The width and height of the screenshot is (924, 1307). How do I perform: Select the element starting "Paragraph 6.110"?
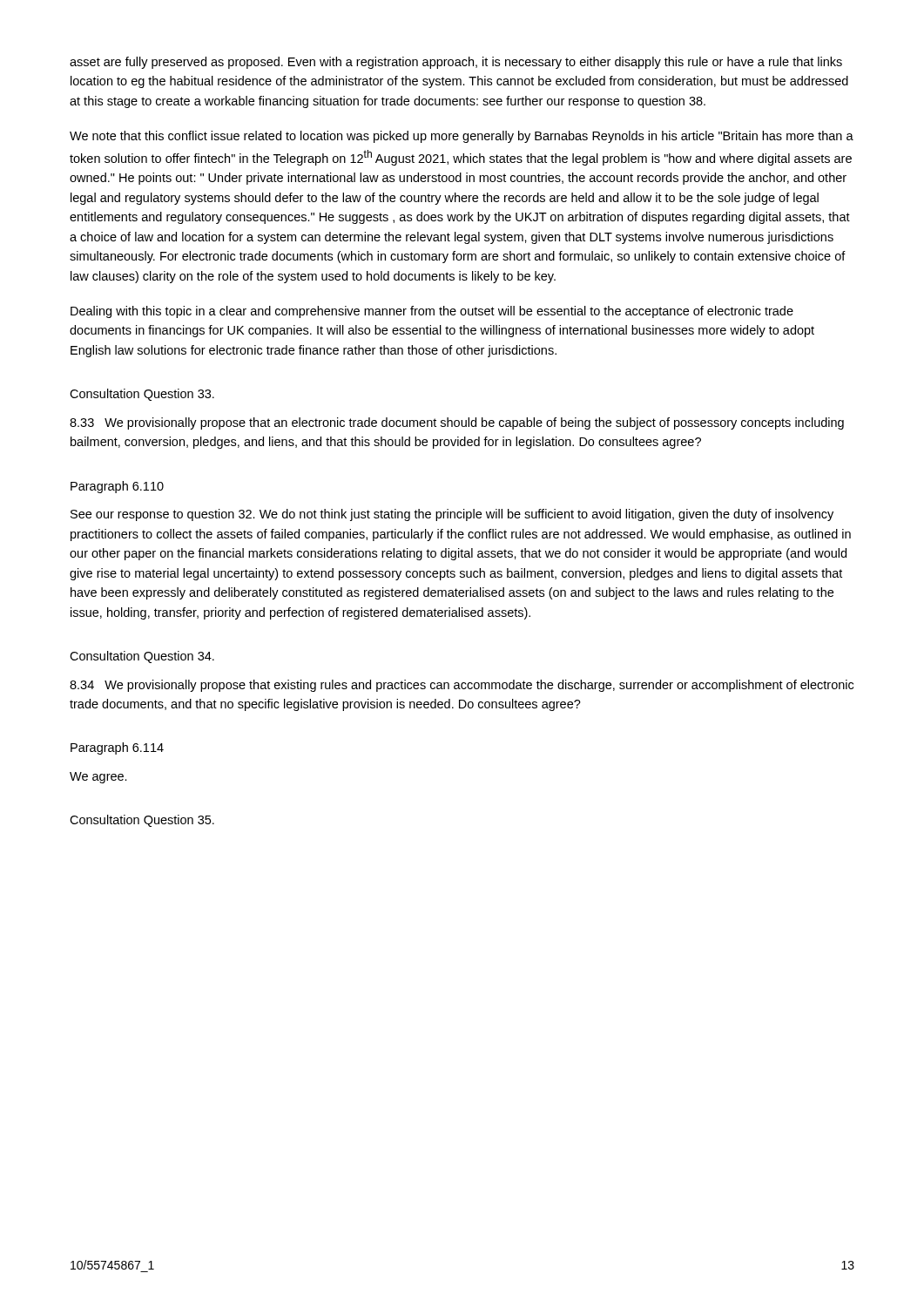[x=117, y=486]
